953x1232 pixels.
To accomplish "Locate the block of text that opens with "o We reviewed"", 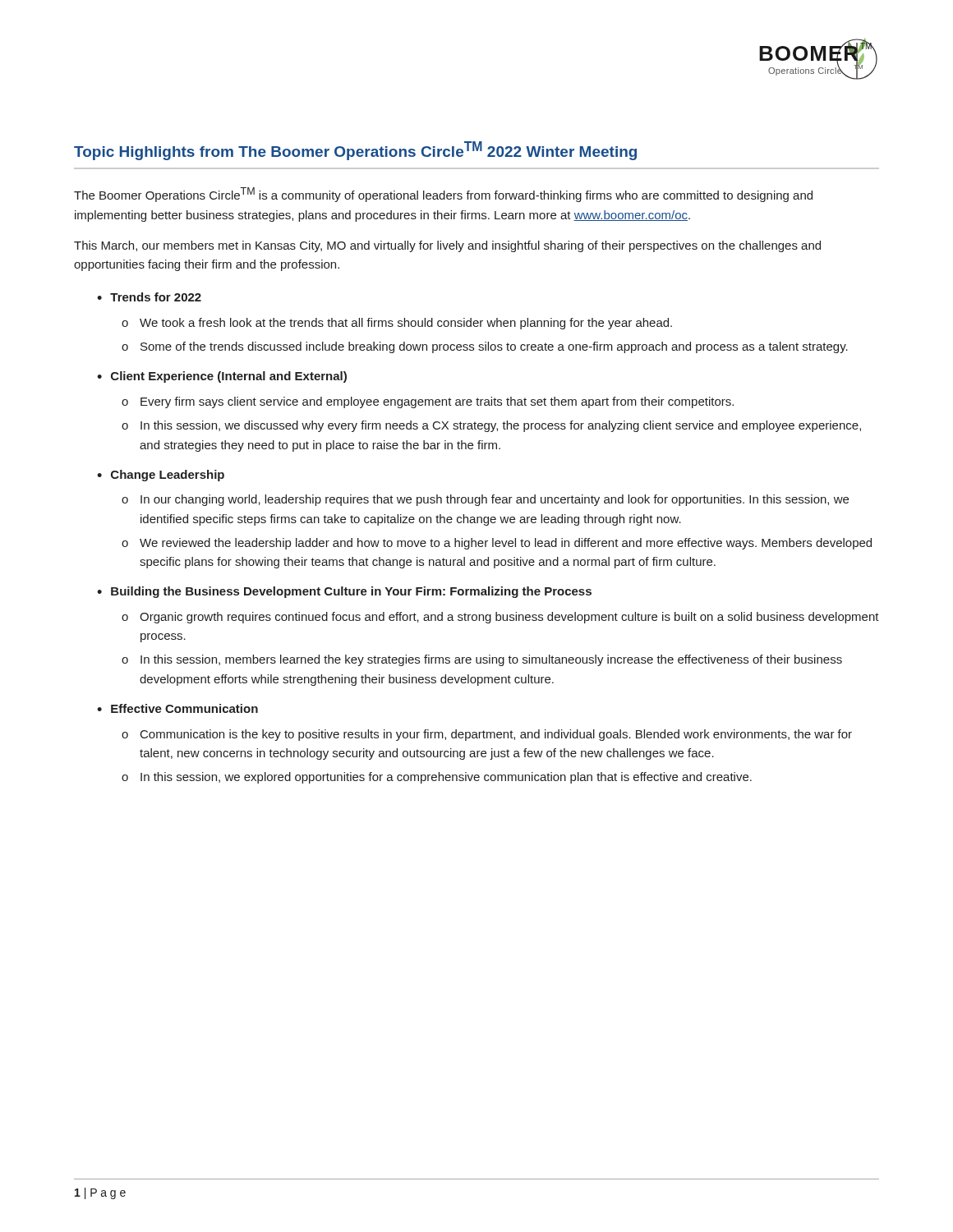I will click(x=506, y=551).
